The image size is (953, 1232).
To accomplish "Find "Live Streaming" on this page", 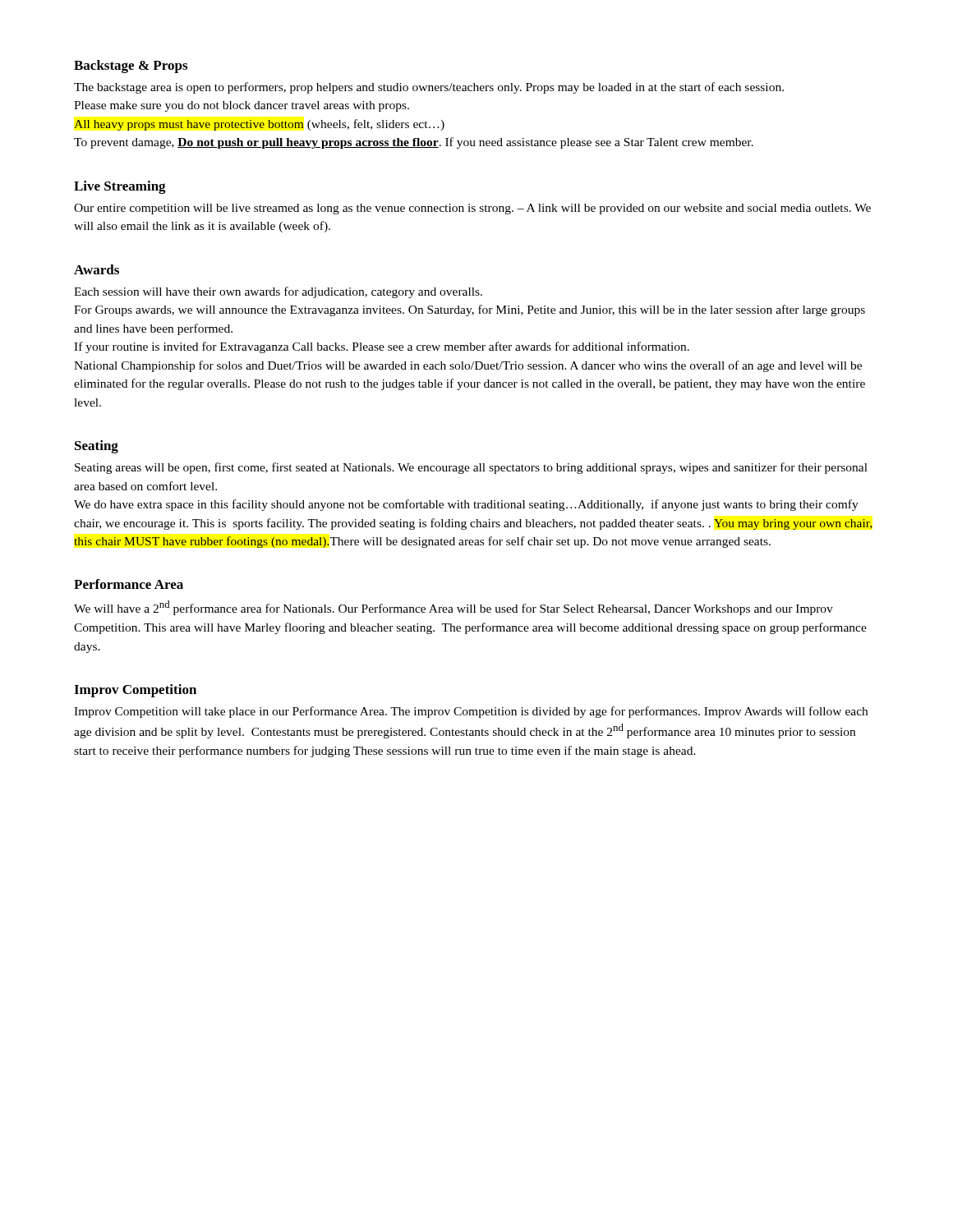I will (120, 186).
